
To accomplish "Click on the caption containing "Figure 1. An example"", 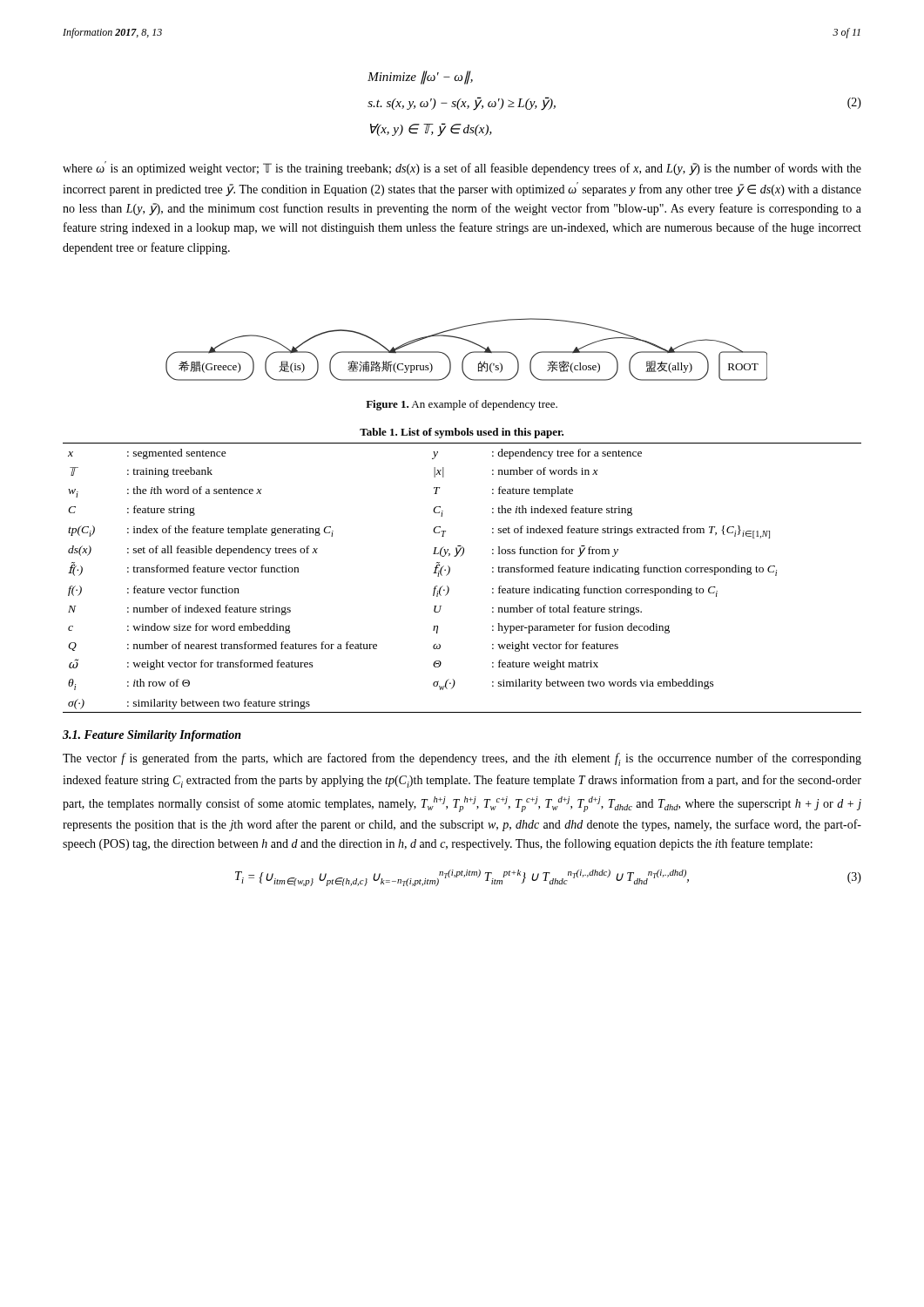I will click(462, 404).
